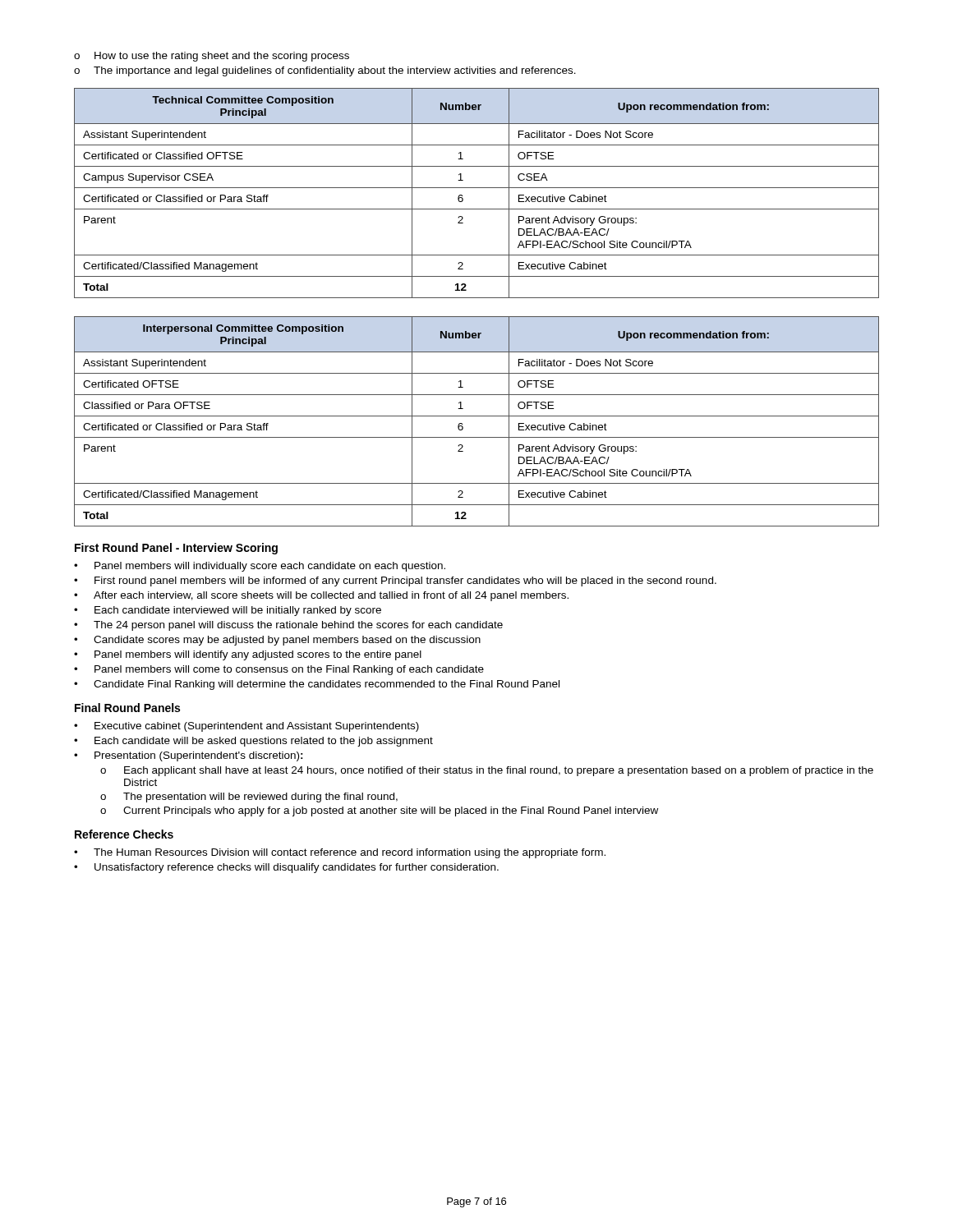Click on the region starting "• The Human Resources Division"
The width and height of the screenshot is (953, 1232).
click(476, 852)
